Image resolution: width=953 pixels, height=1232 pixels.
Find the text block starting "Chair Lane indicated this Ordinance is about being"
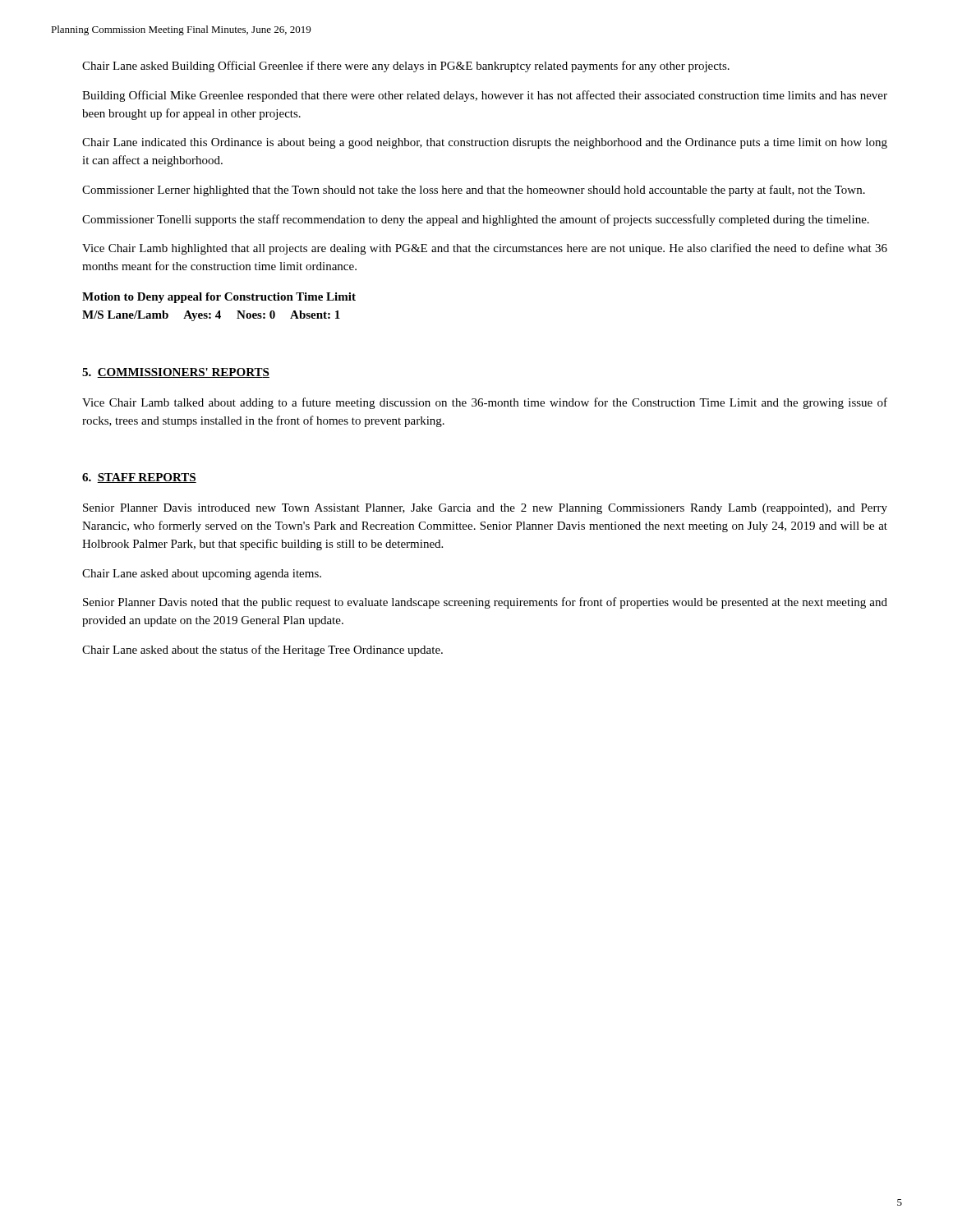pyautogui.click(x=485, y=151)
